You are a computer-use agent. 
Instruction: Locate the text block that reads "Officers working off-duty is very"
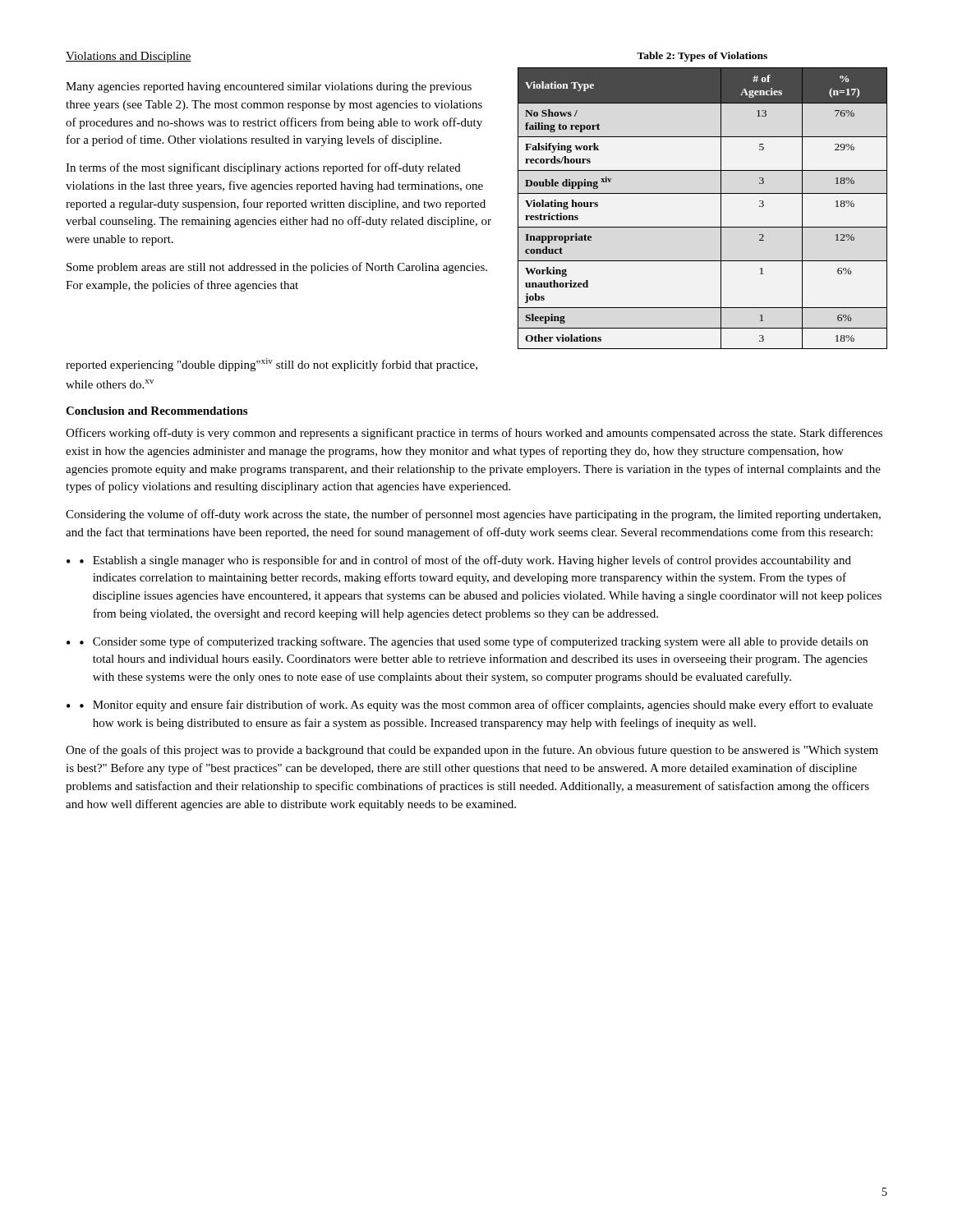click(x=476, y=483)
